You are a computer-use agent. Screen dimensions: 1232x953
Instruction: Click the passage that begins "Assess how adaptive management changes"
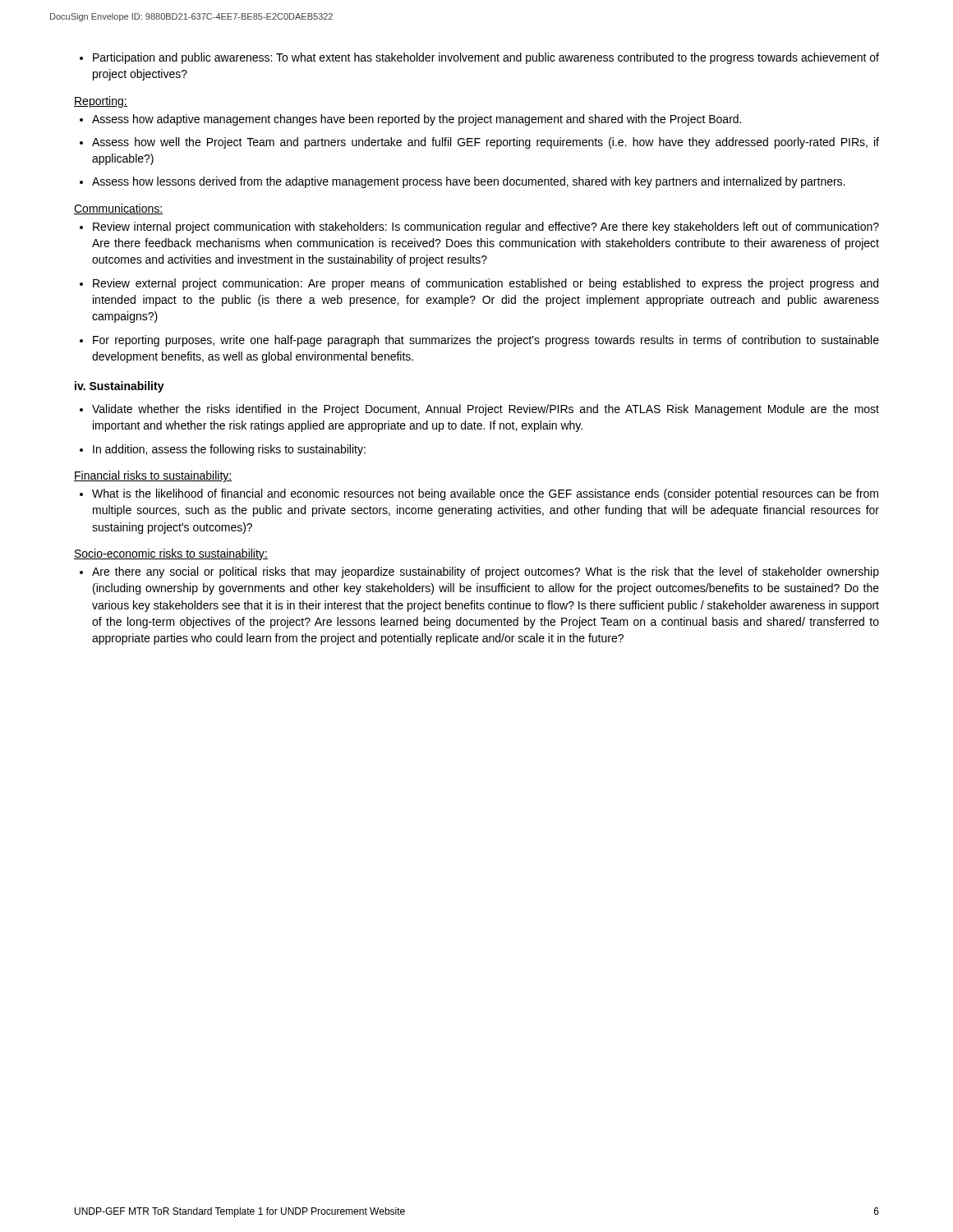click(x=476, y=150)
